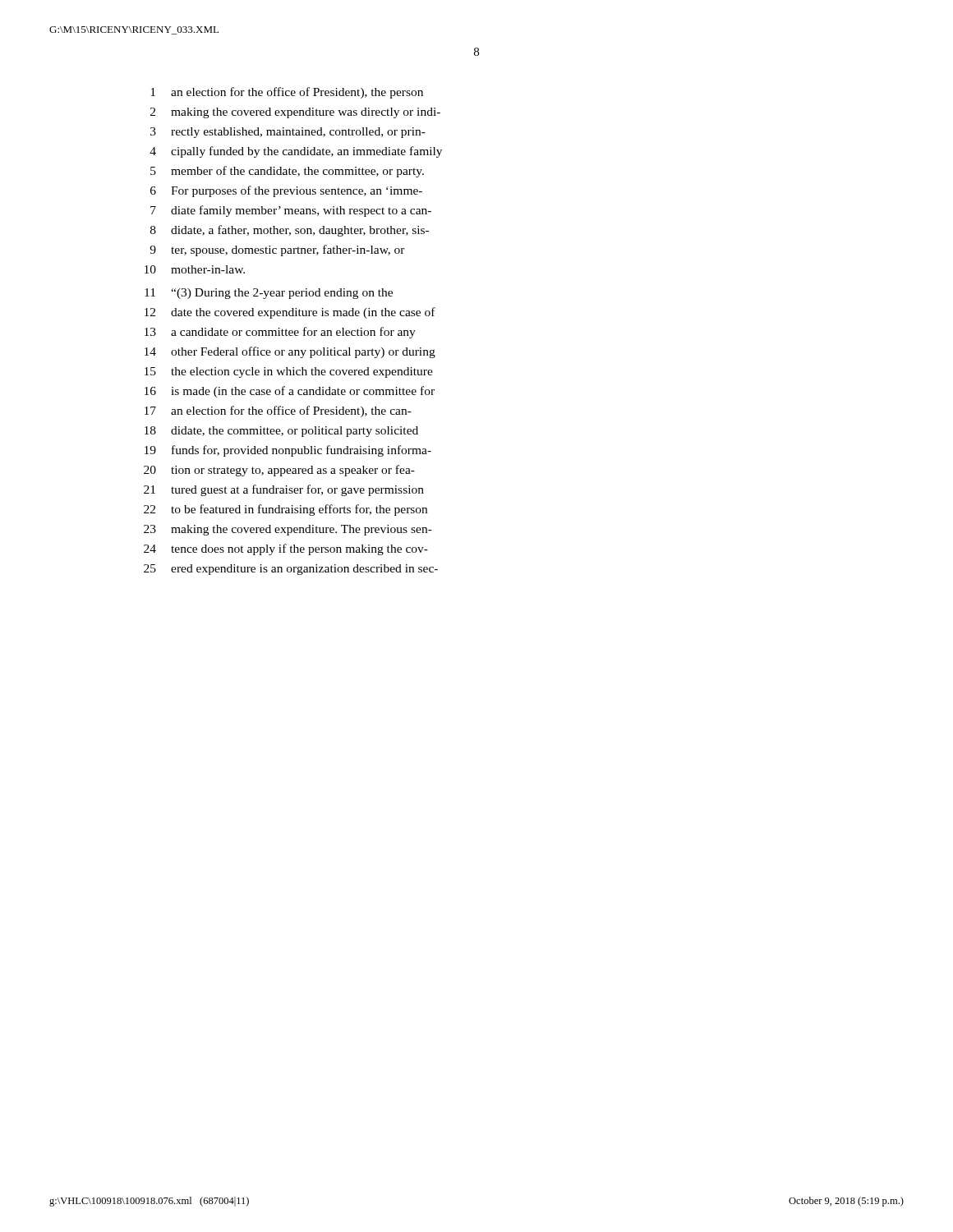The image size is (953, 1232).
Task: Find the block on this page that starts "23 making the covered expenditure. The"
Action: click(x=288, y=530)
